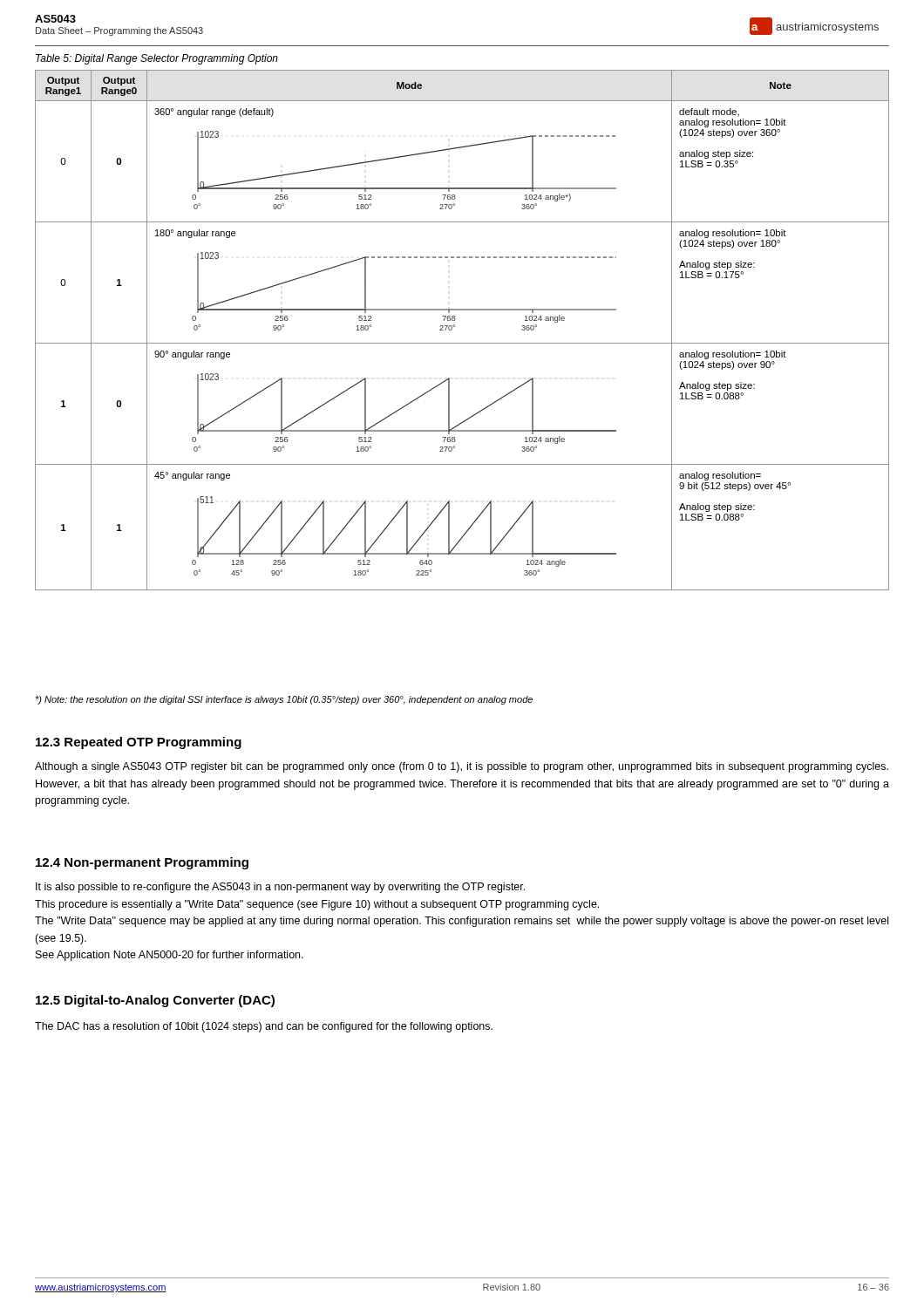This screenshot has width=924, height=1308.
Task: Click where it says "12.4 Non-permanent Programming"
Action: click(142, 862)
